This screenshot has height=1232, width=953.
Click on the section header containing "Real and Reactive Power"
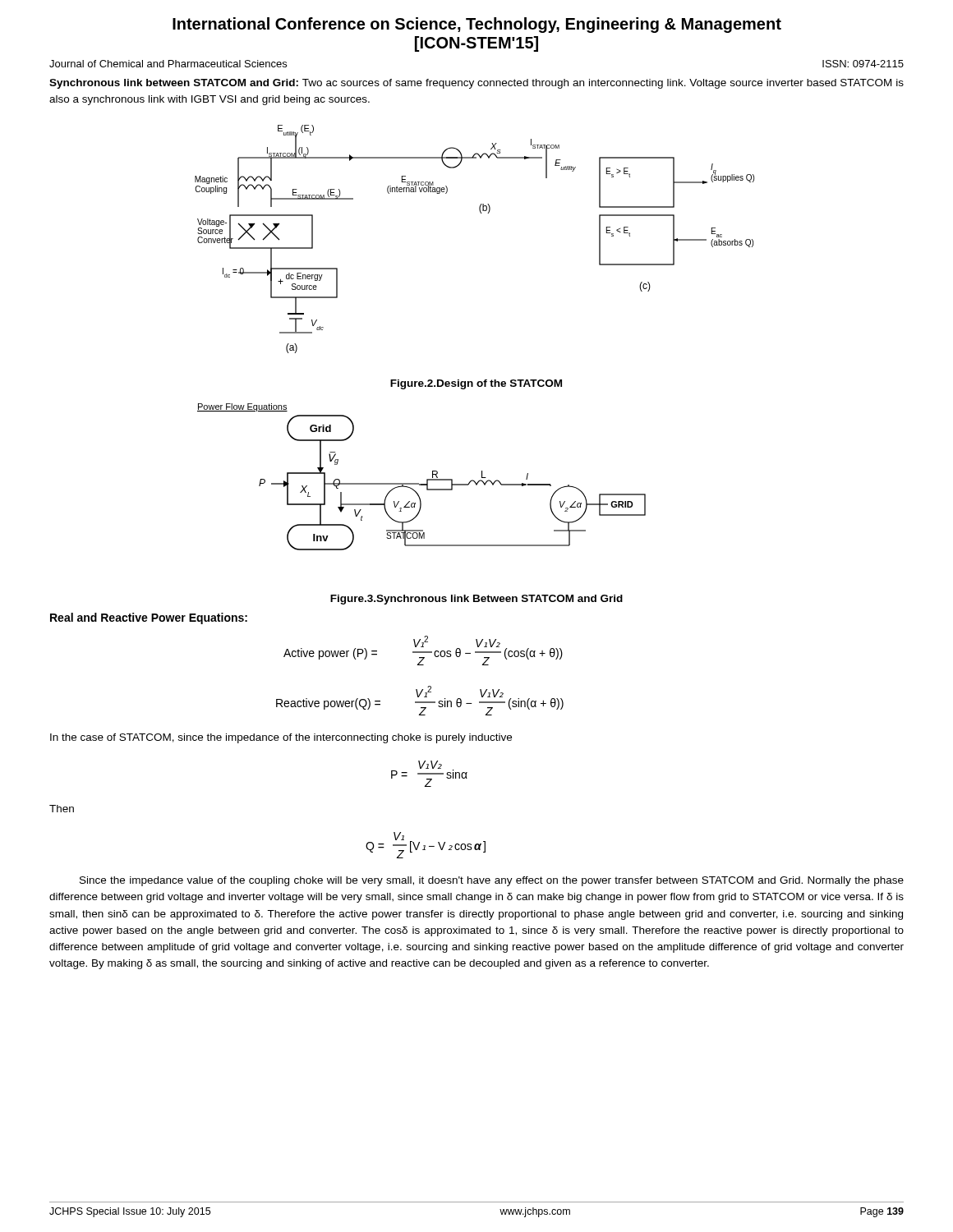pyautogui.click(x=149, y=617)
